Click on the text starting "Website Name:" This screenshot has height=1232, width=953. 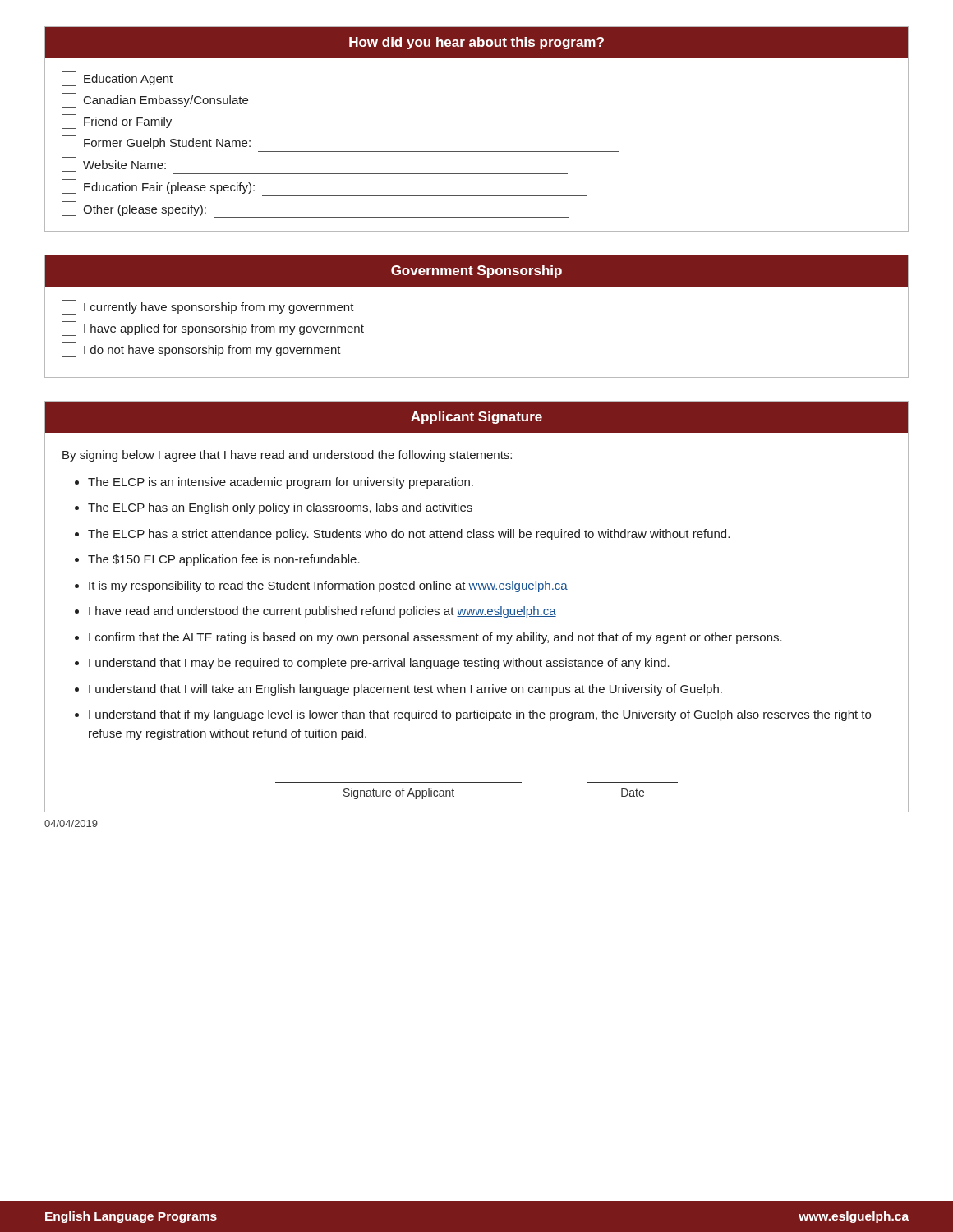315,165
